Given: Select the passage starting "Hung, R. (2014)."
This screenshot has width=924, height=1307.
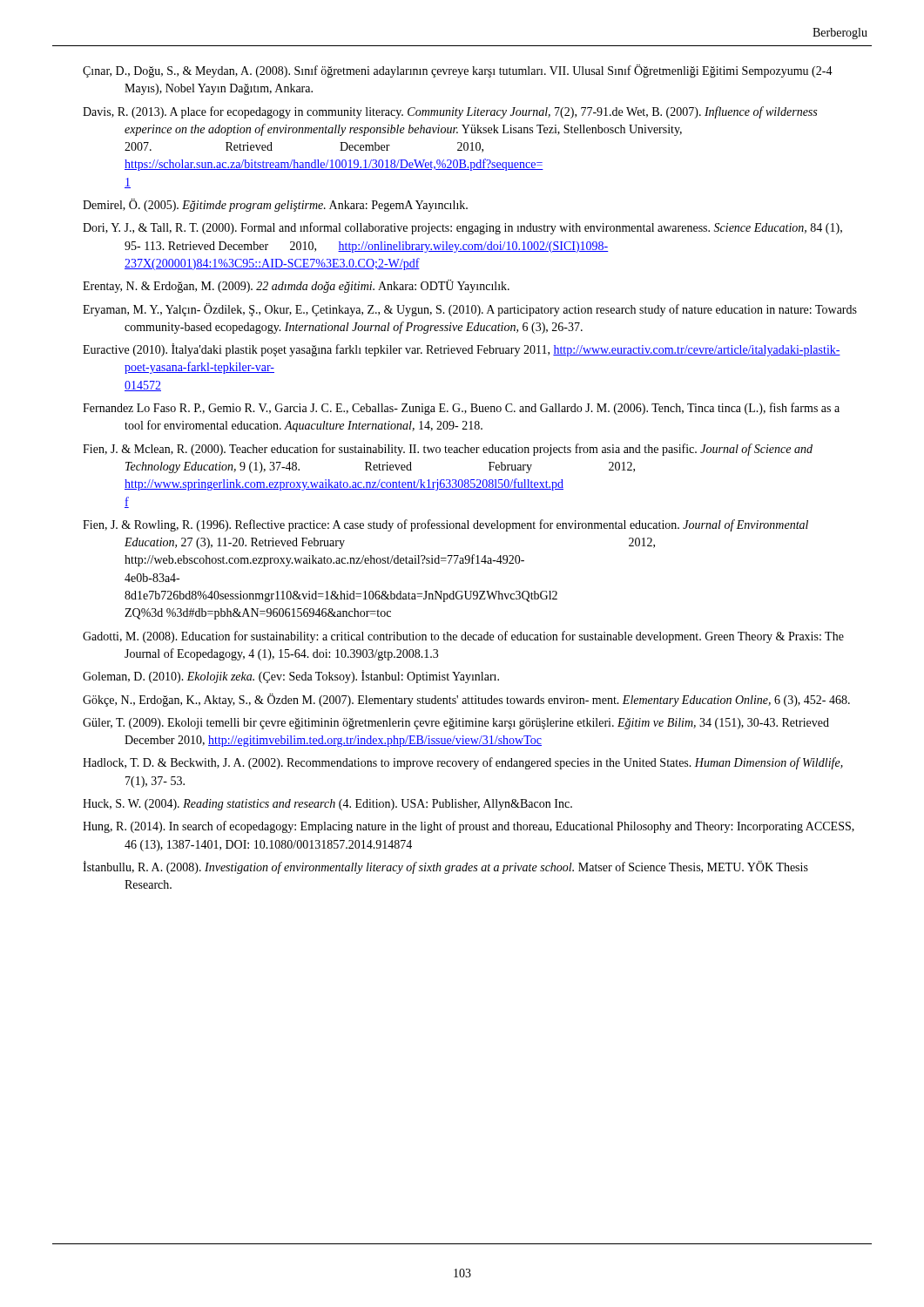Looking at the screenshot, I should click(x=469, y=836).
